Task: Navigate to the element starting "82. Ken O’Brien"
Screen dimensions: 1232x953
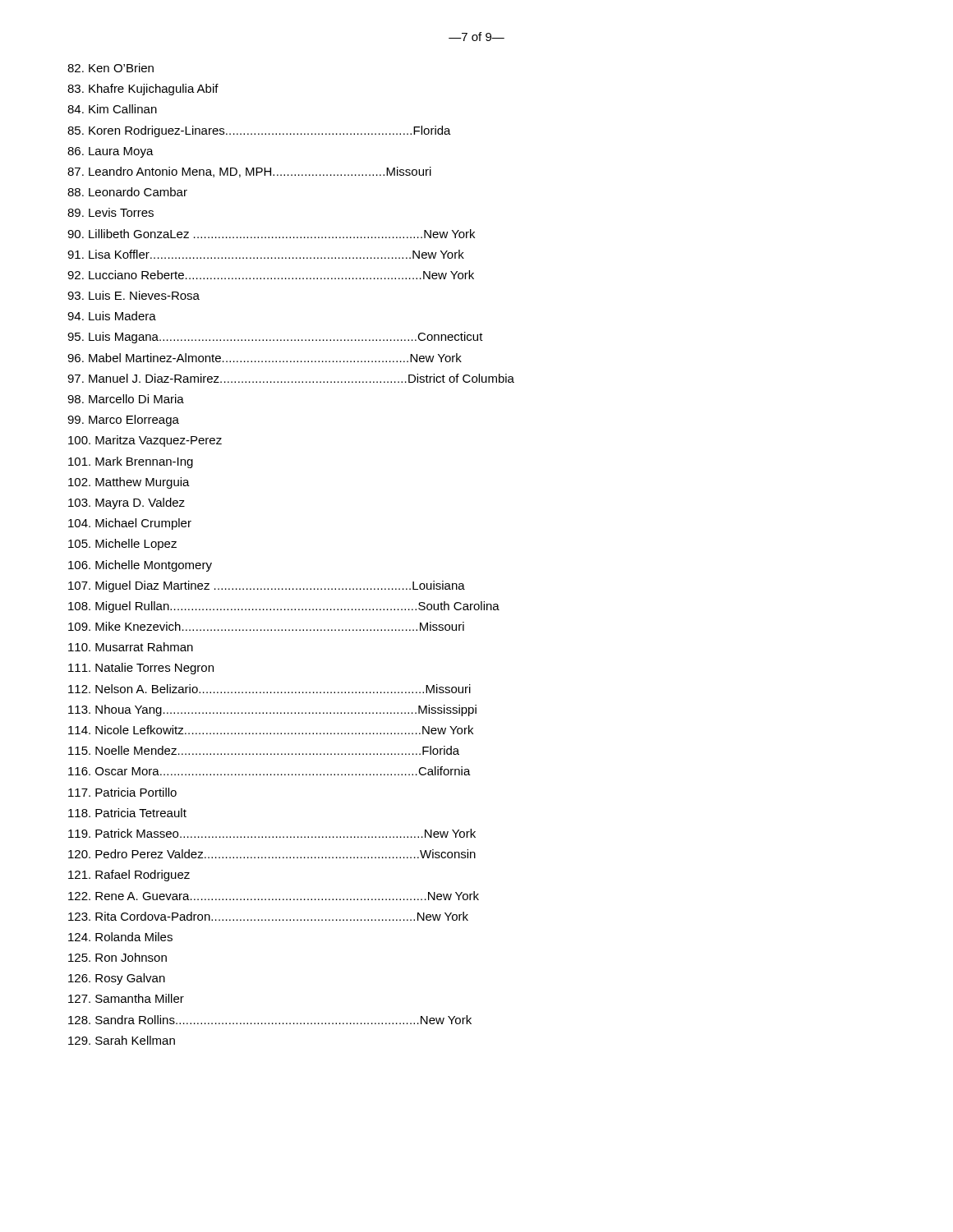Action: (111, 68)
